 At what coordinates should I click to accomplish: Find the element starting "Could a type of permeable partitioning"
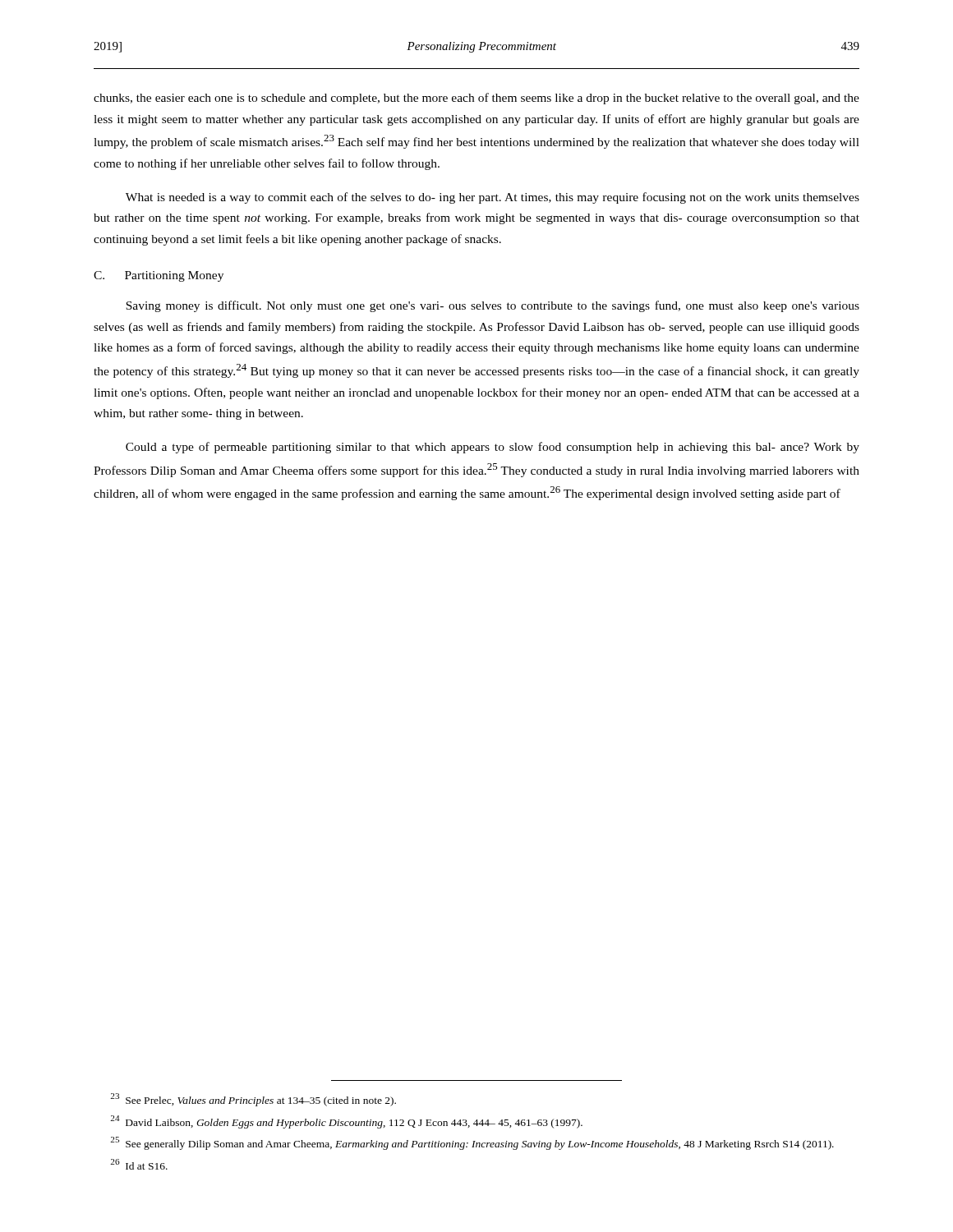click(476, 470)
